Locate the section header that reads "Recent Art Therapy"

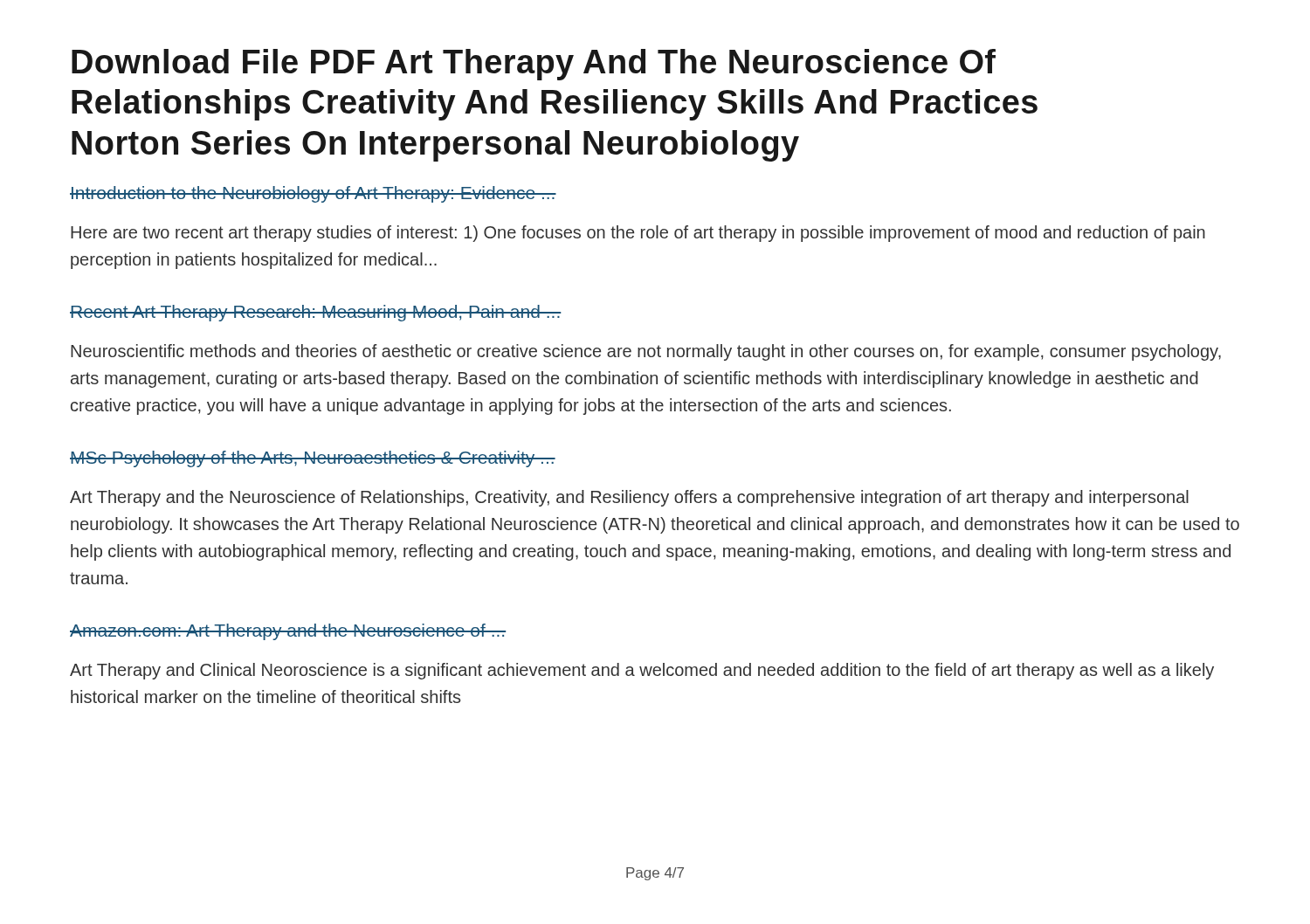(315, 312)
